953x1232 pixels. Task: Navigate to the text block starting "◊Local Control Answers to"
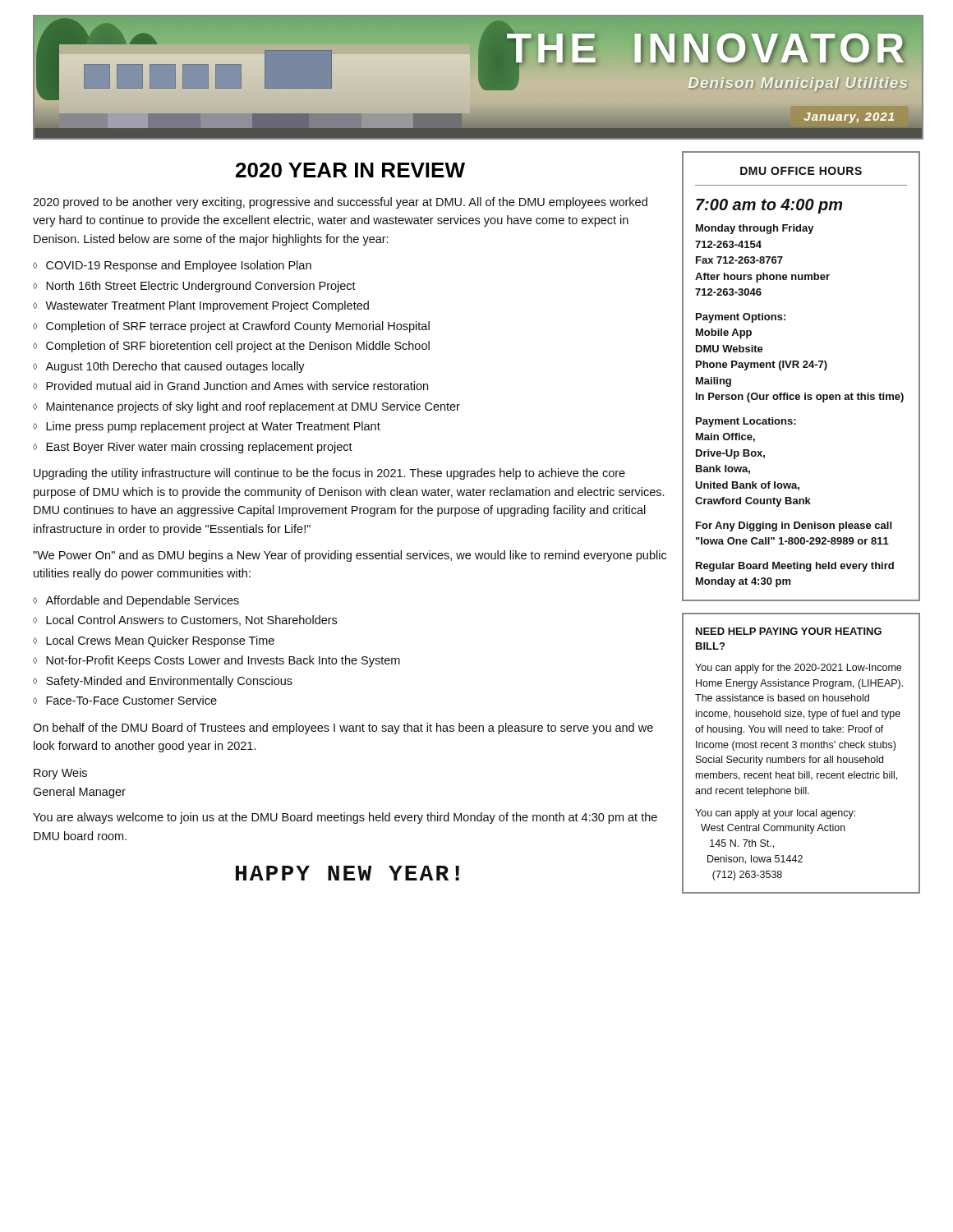(x=185, y=621)
